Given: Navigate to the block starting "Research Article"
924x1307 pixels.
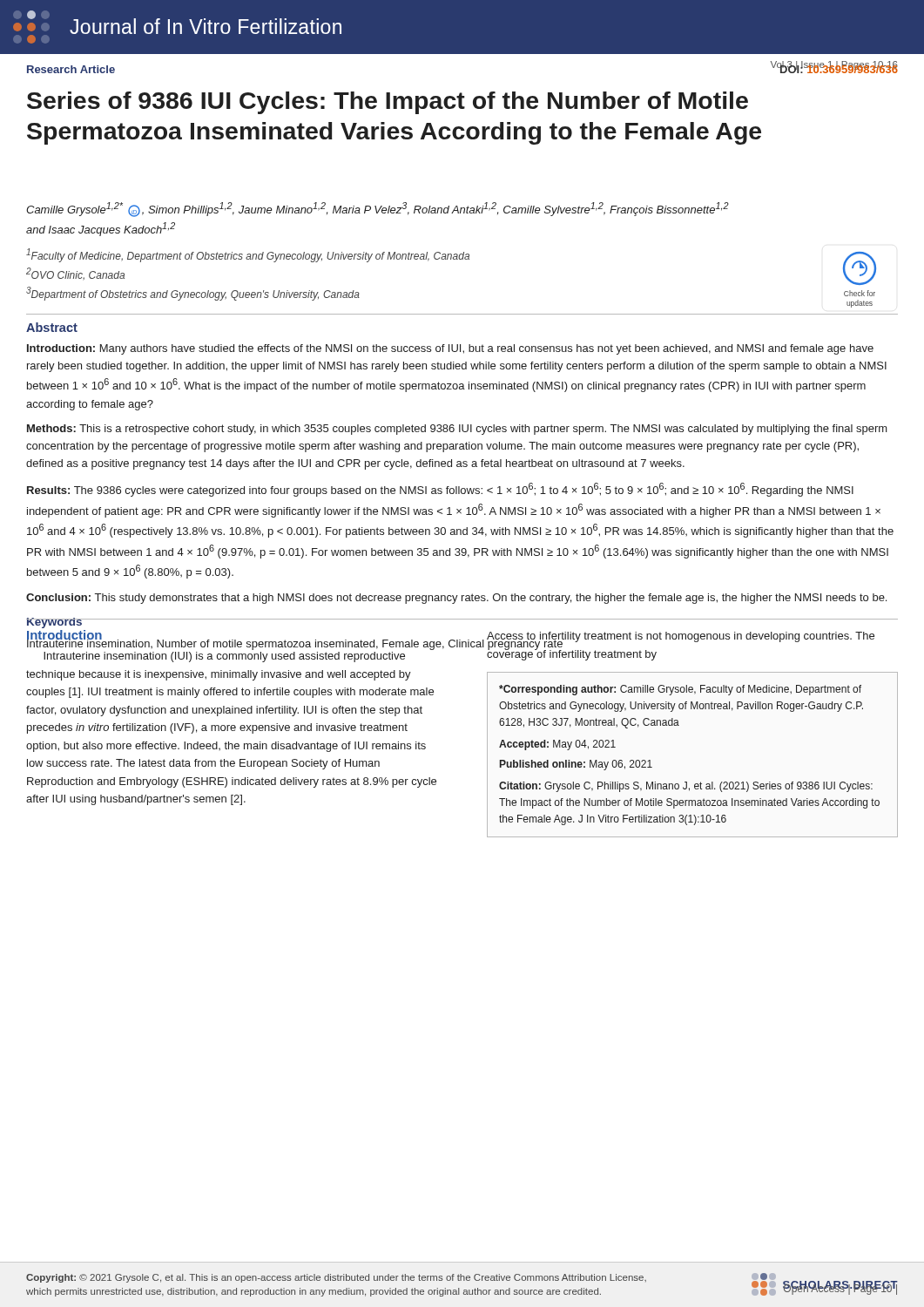Looking at the screenshot, I should tap(71, 69).
